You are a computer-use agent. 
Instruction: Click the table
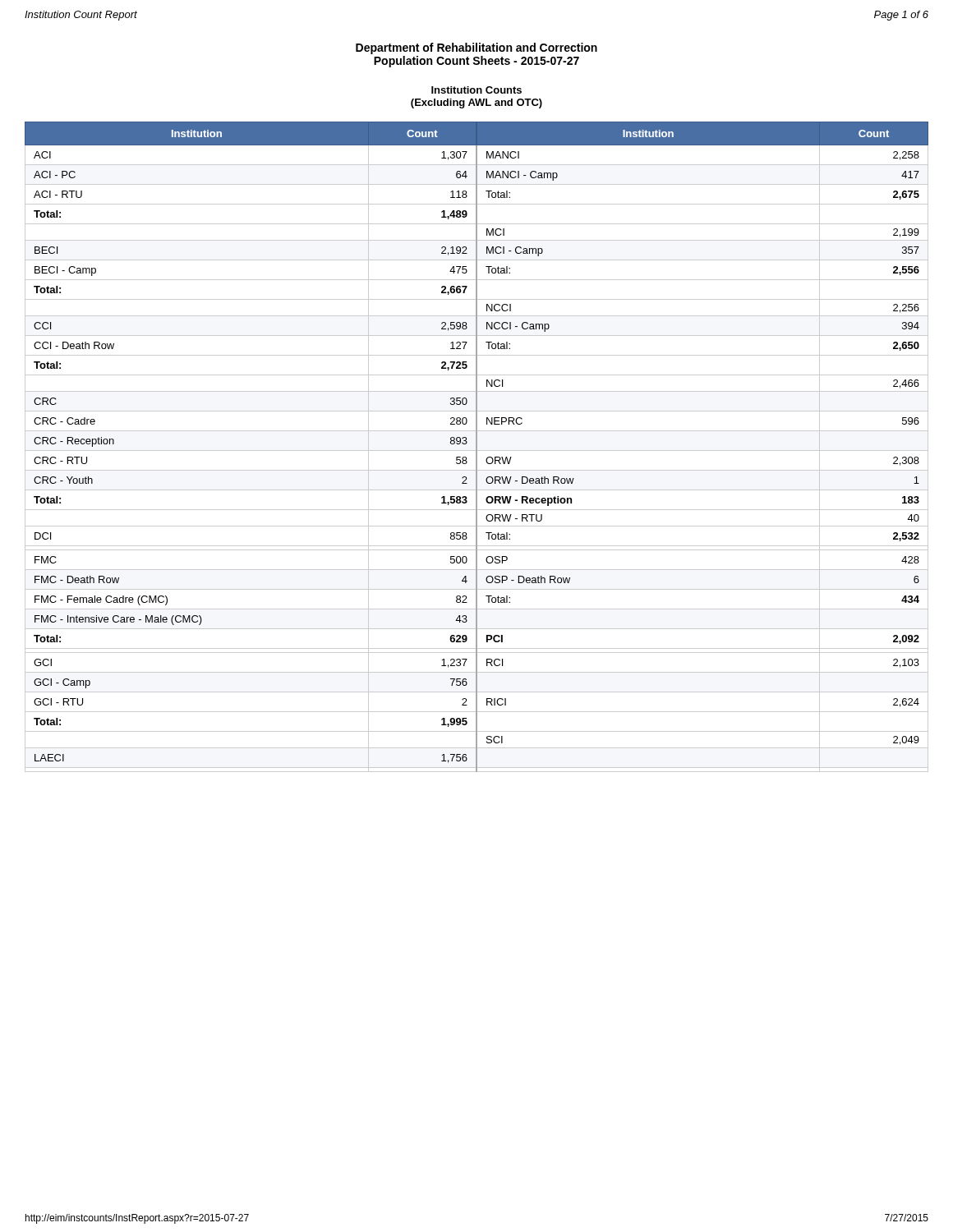(476, 447)
